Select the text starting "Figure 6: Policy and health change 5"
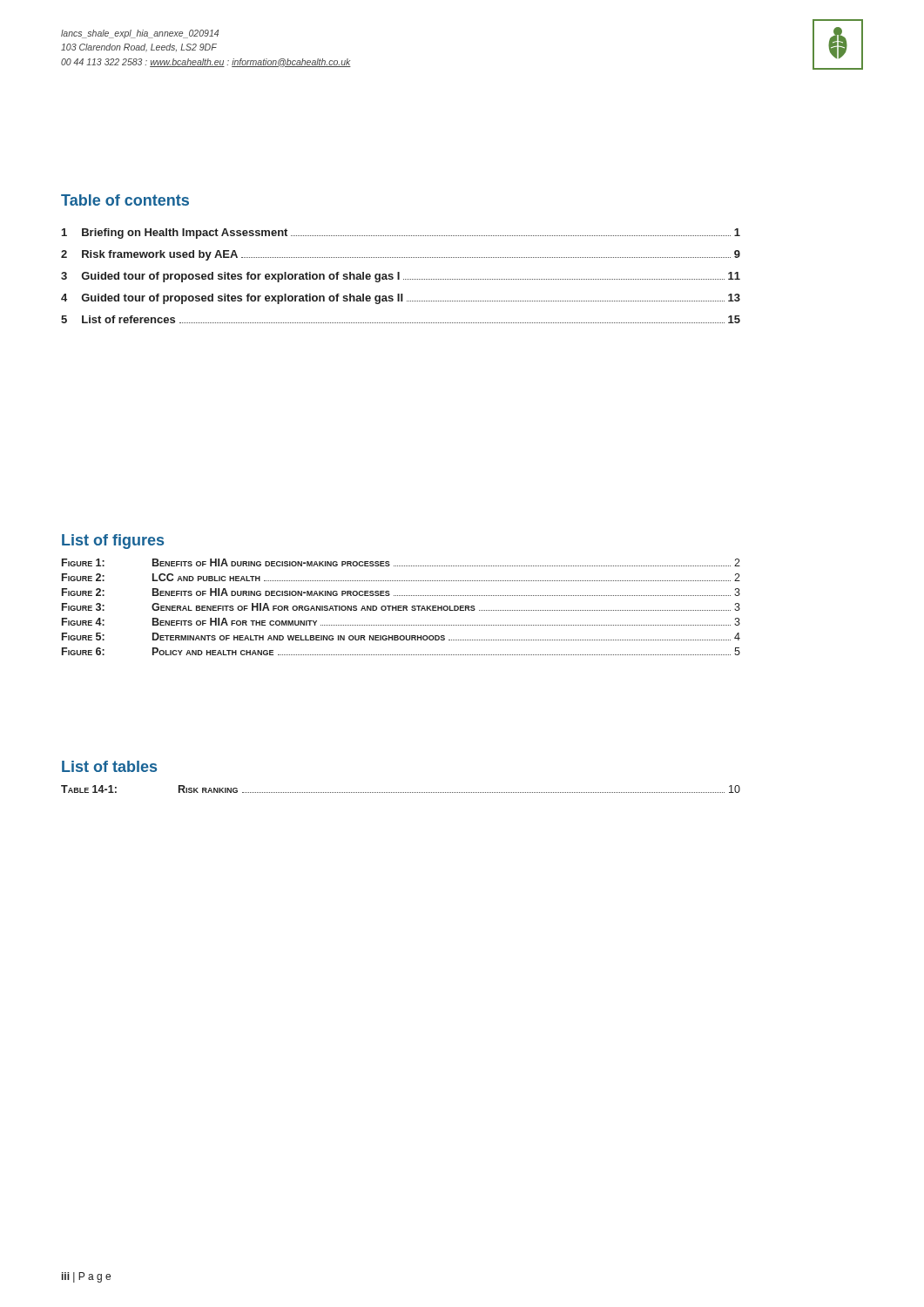This screenshot has height=1307, width=924. (x=401, y=652)
